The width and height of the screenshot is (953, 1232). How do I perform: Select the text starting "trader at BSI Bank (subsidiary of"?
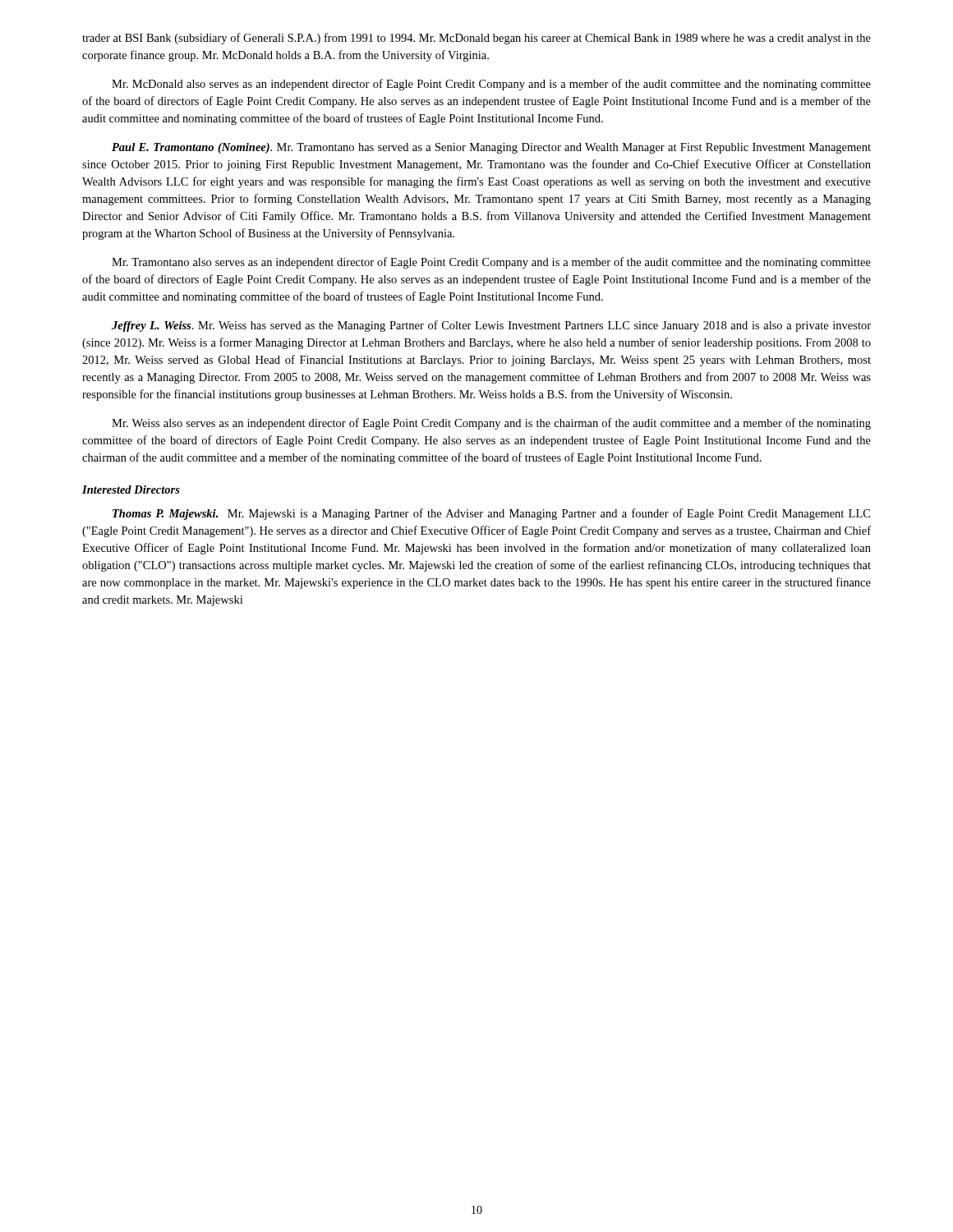476,47
